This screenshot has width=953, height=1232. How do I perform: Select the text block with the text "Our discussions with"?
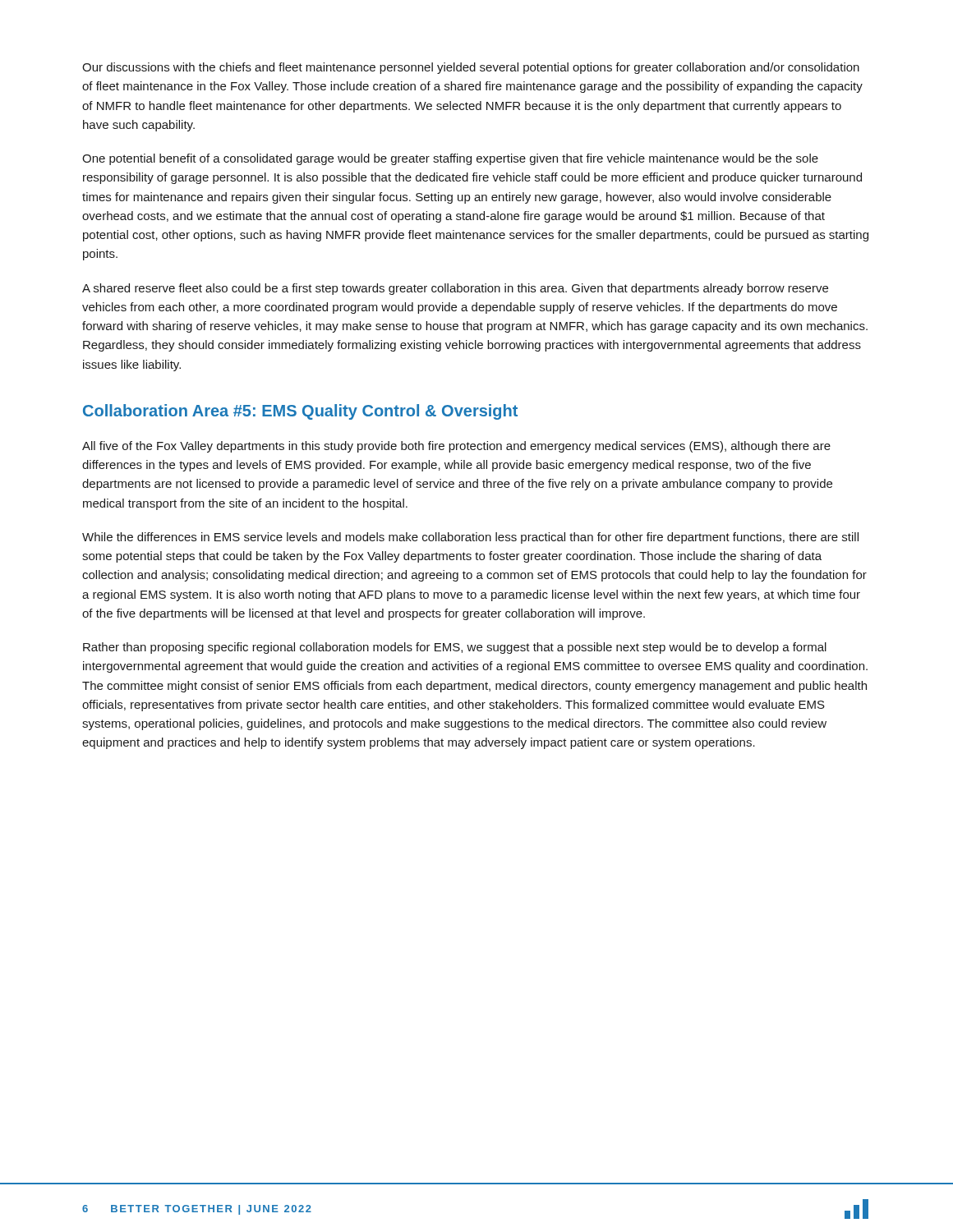point(472,96)
